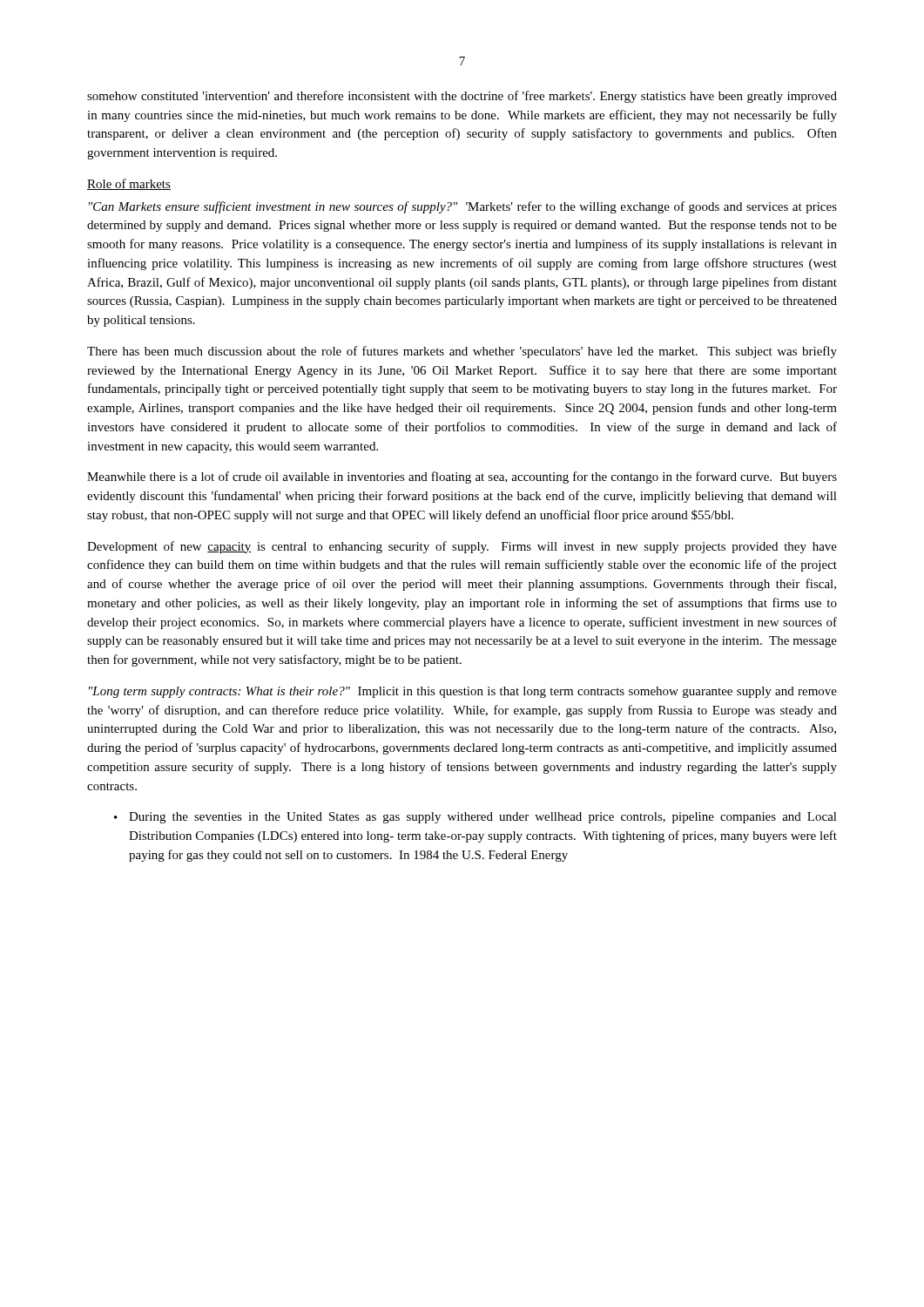Locate the block of text that opens with "somehow constituted 'intervention'"
The width and height of the screenshot is (924, 1307).
[462, 124]
